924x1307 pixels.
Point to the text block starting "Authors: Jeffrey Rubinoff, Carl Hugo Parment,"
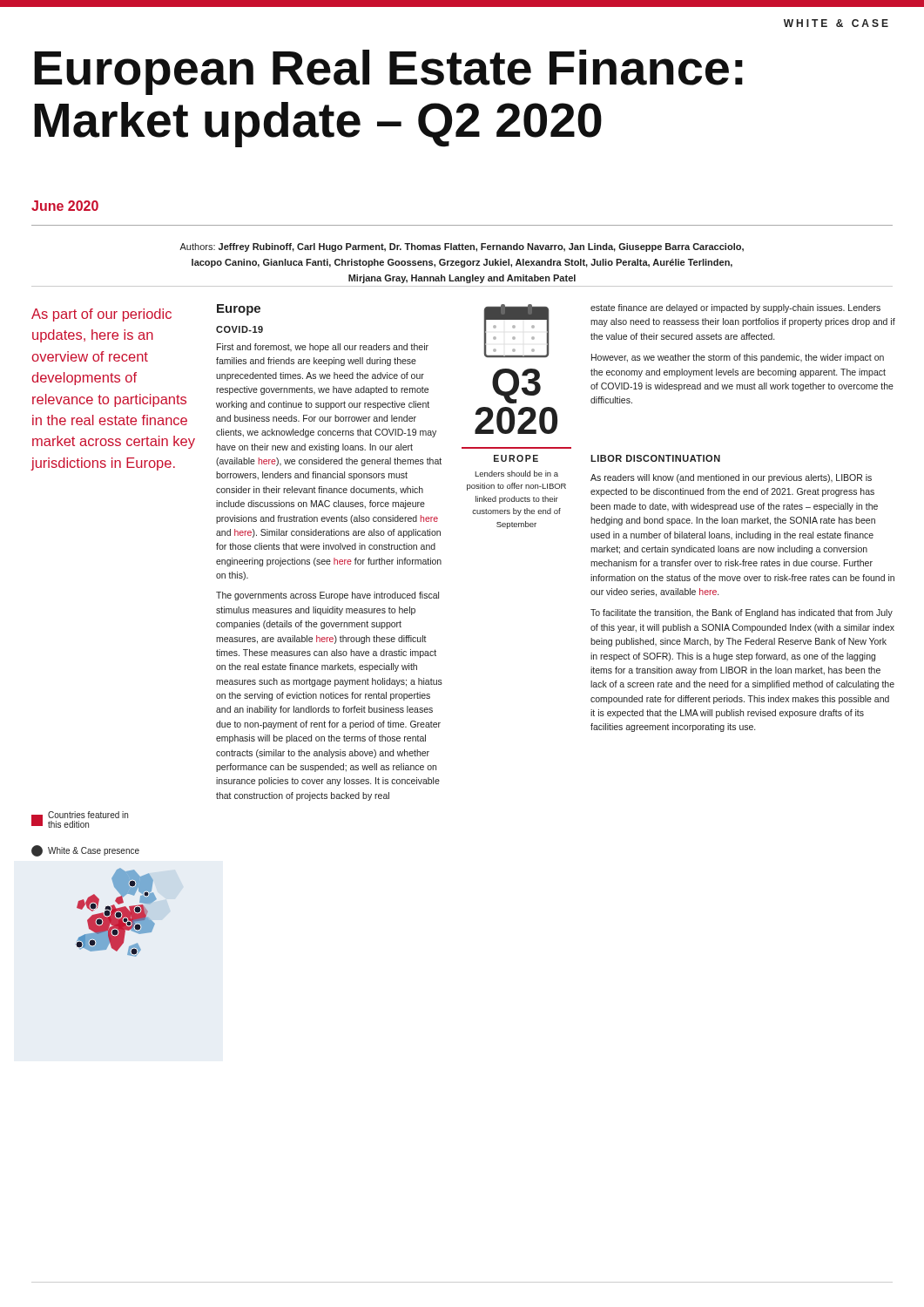(462, 262)
